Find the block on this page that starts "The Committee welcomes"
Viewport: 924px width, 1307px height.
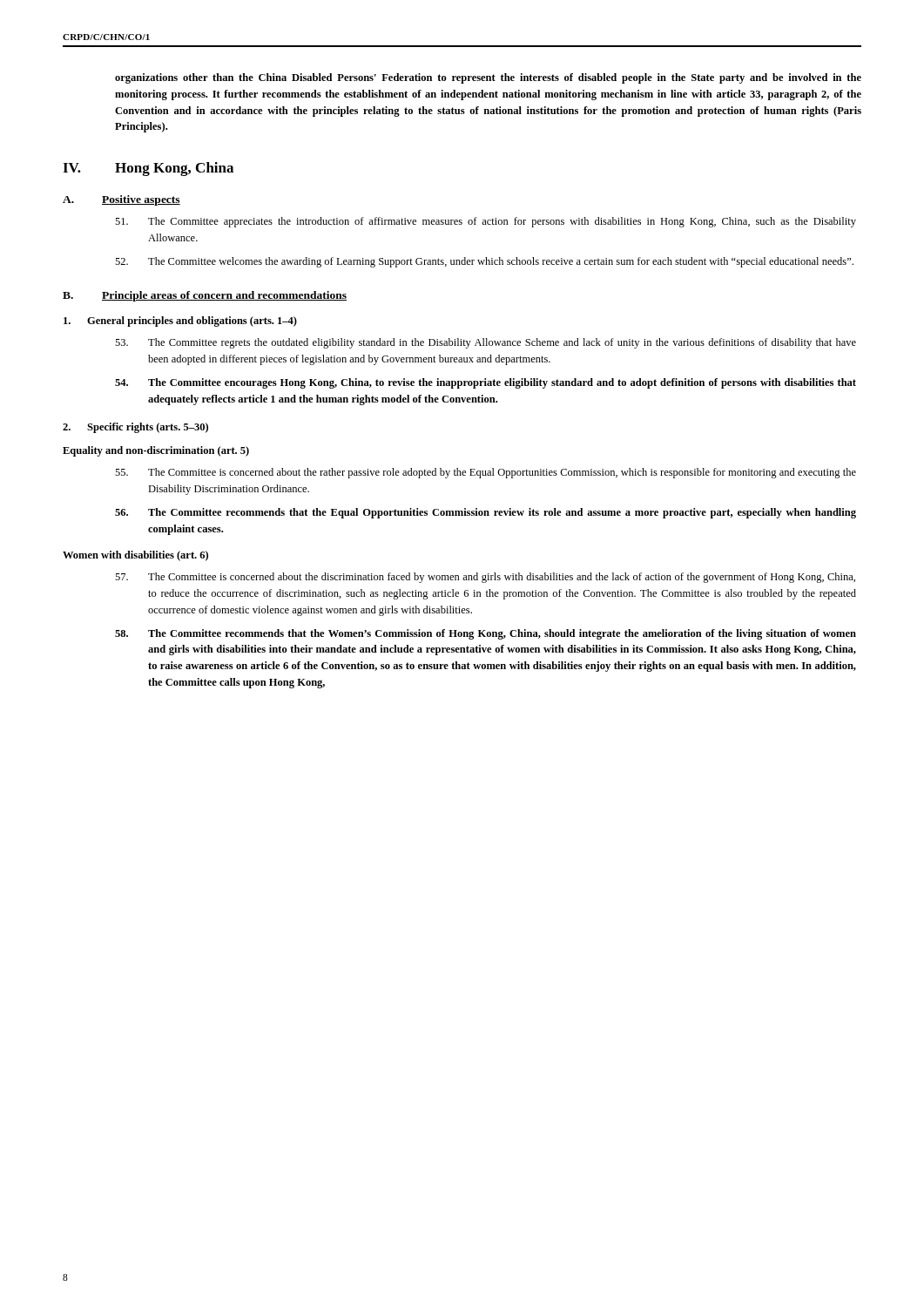(x=486, y=261)
